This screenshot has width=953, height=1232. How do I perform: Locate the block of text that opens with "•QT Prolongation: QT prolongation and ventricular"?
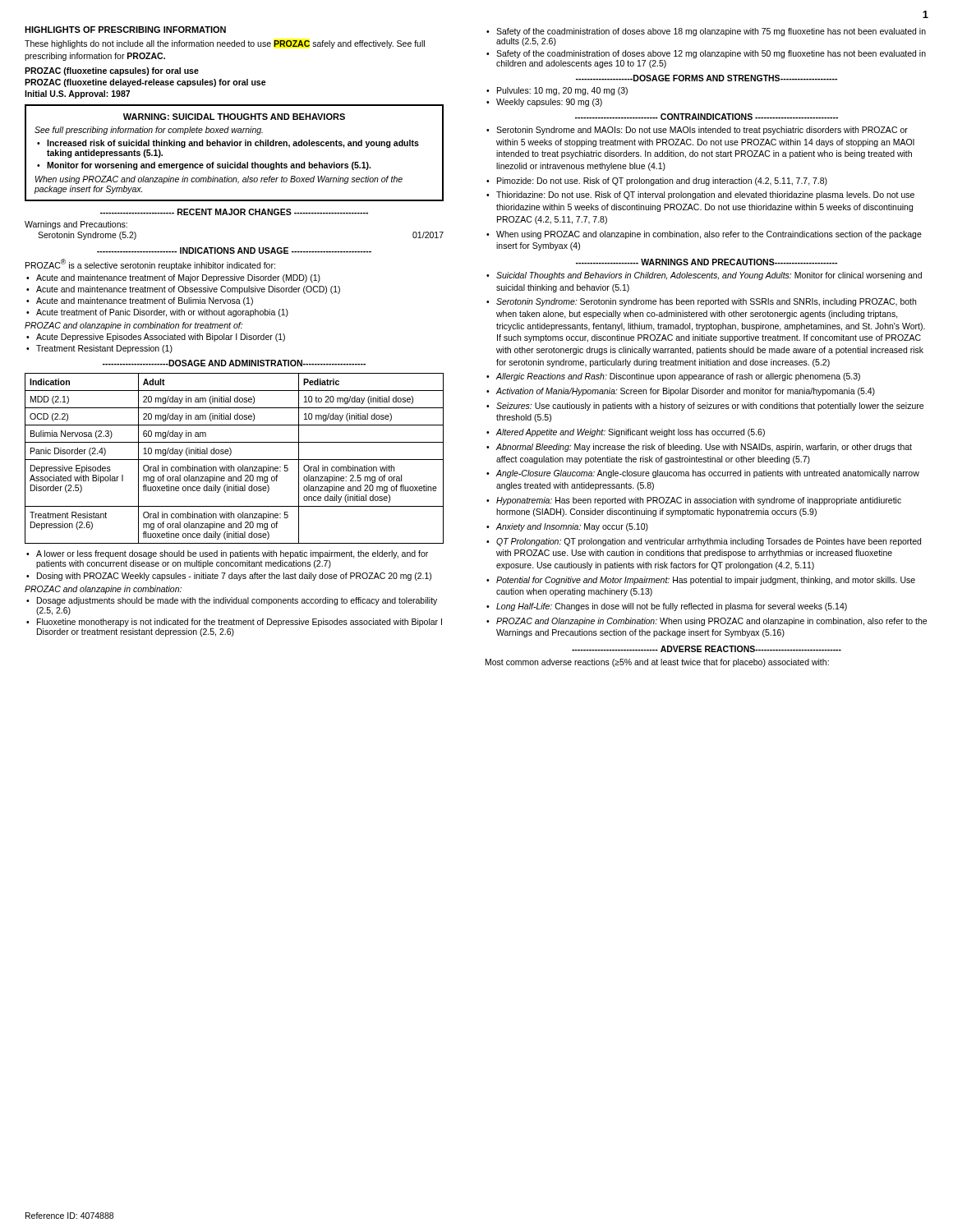pyautogui.click(x=704, y=553)
